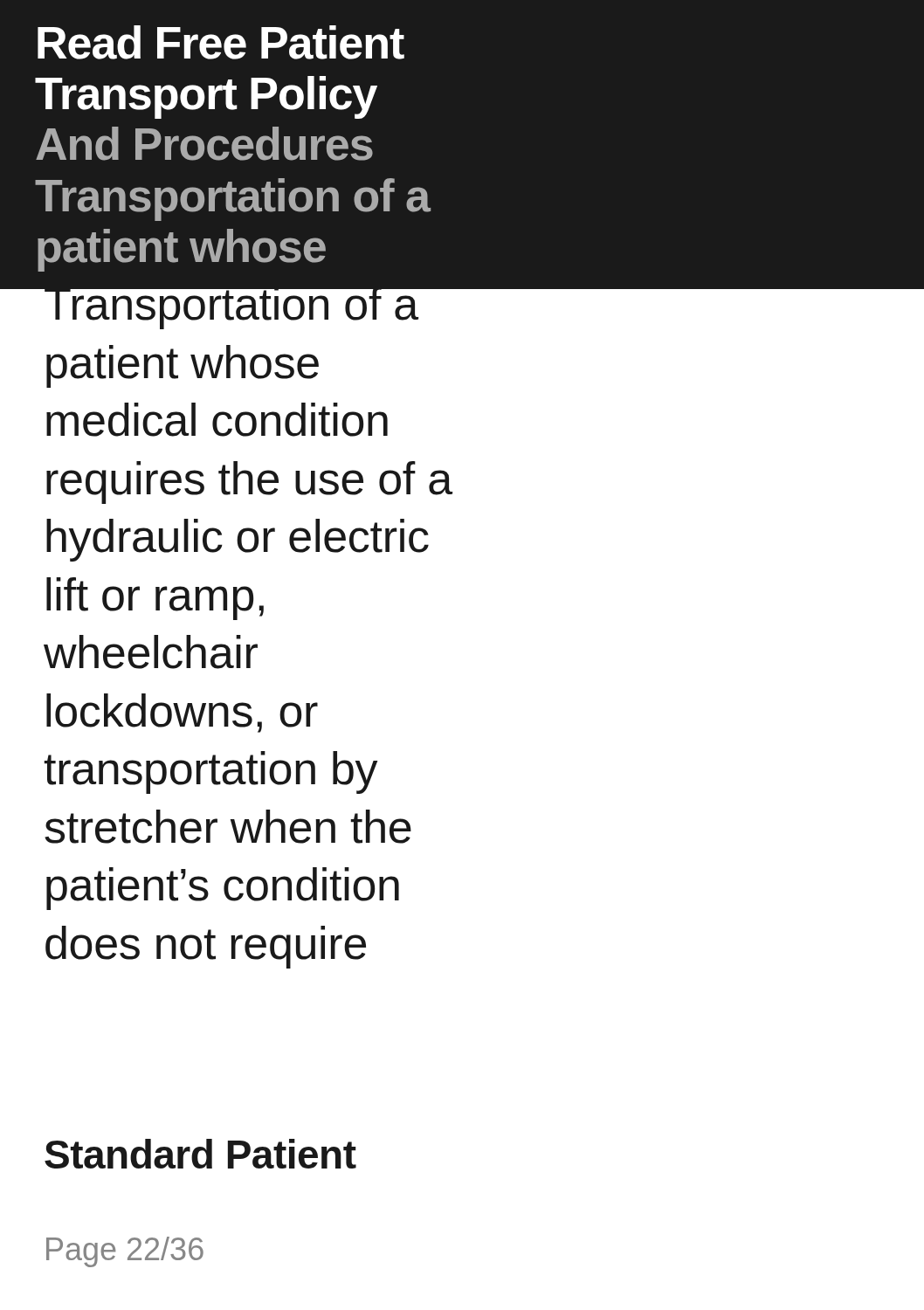Image resolution: width=924 pixels, height=1310 pixels.
Task: Locate the block of text that opens with "Transportation of a patient"
Action: pyautogui.click(x=248, y=624)
